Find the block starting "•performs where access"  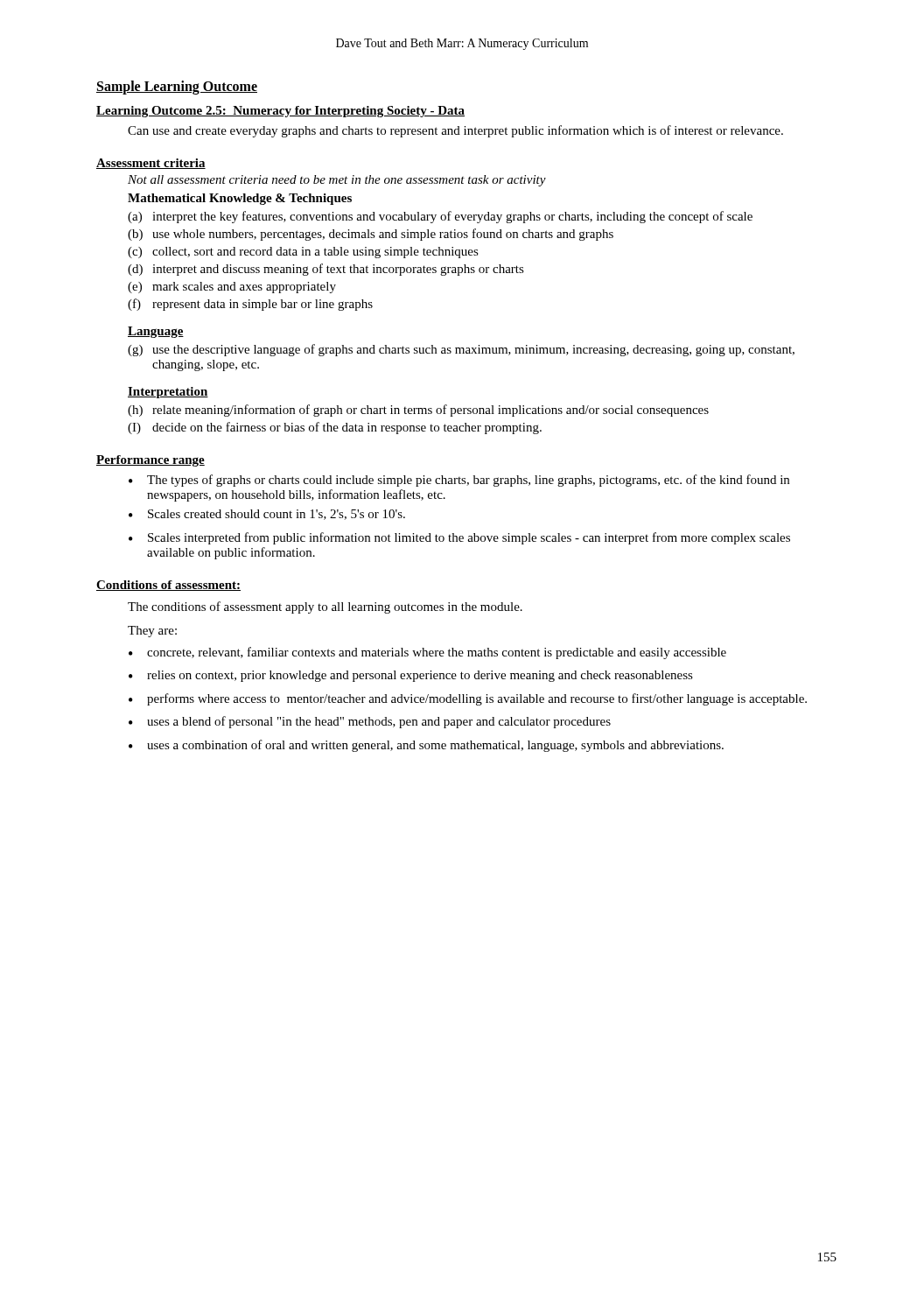(x=482, y=701)
